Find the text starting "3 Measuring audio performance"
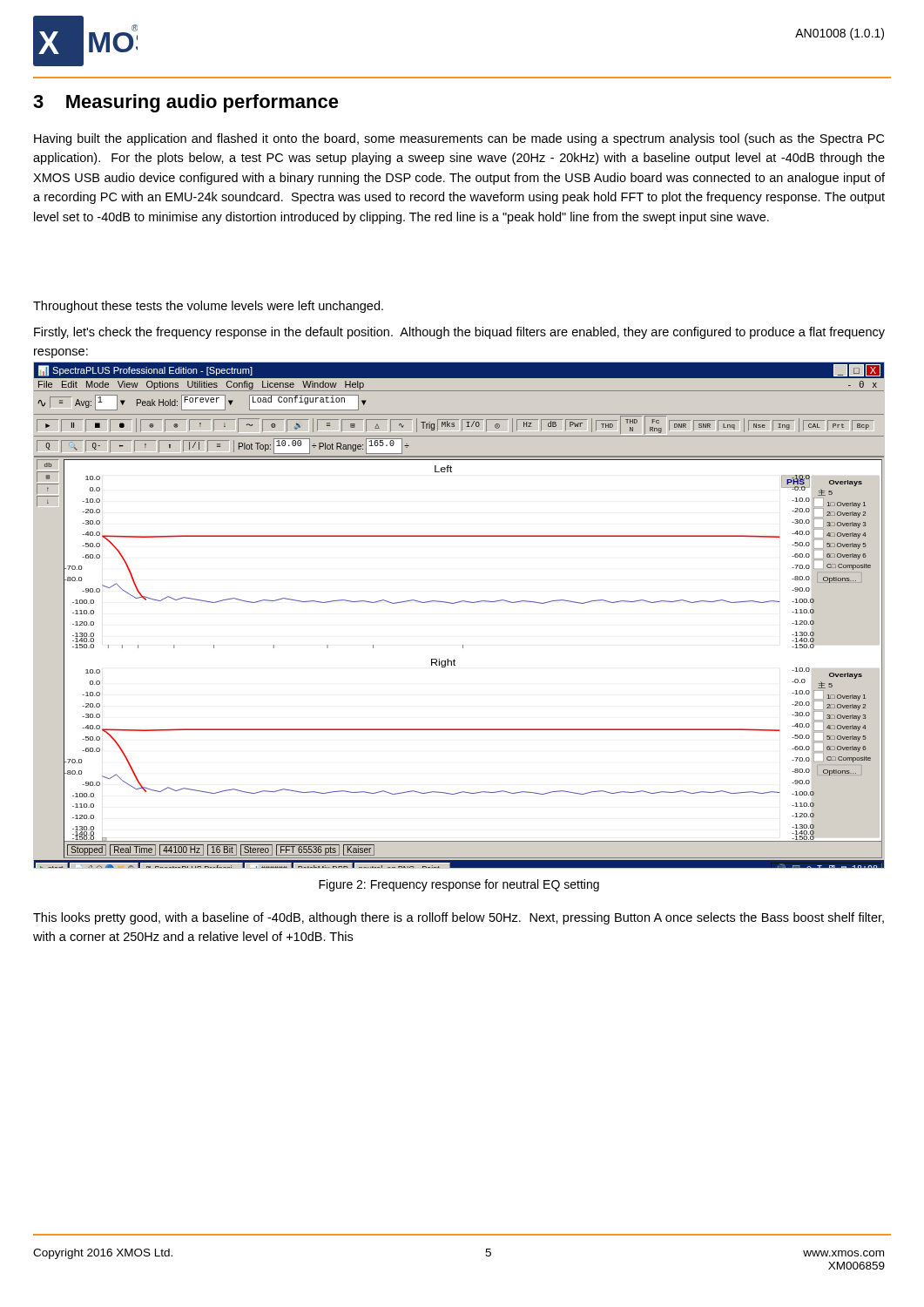The width and height of the screenshot is (924, 1307). (x=186, y=101)
